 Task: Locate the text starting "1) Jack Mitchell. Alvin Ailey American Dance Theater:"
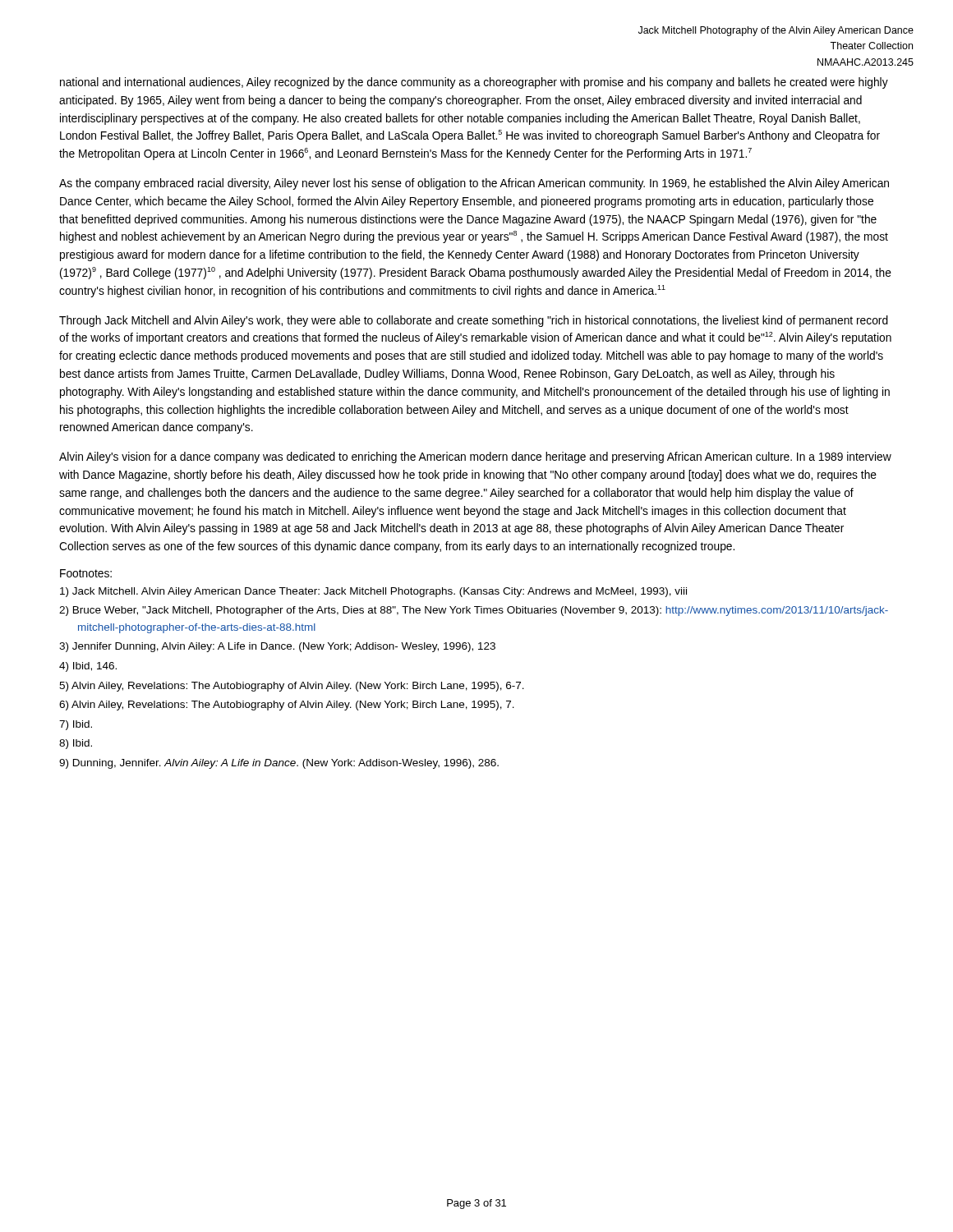coord(373,591)
